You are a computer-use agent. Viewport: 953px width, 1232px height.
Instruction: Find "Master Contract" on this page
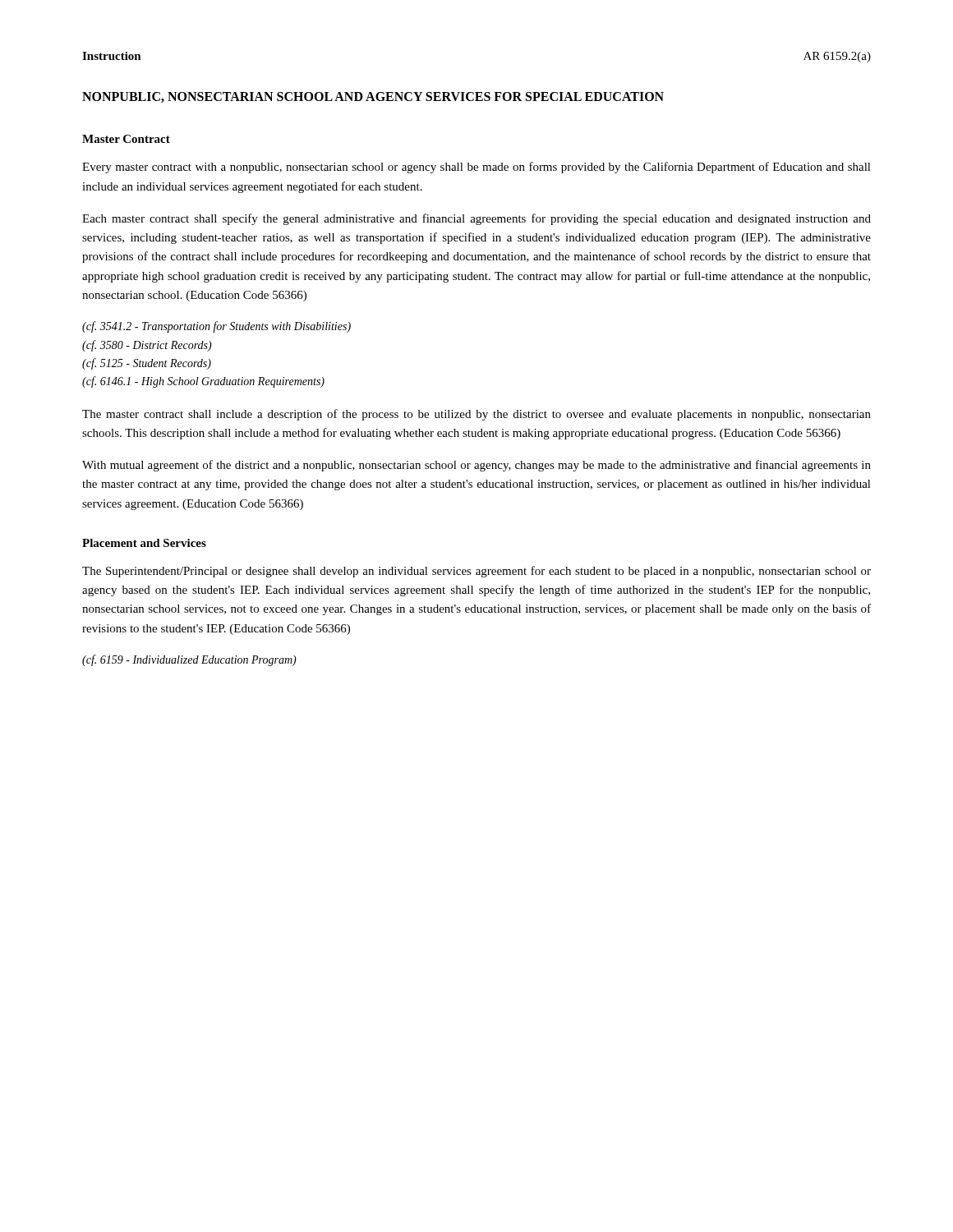click(x=126, y=139)
